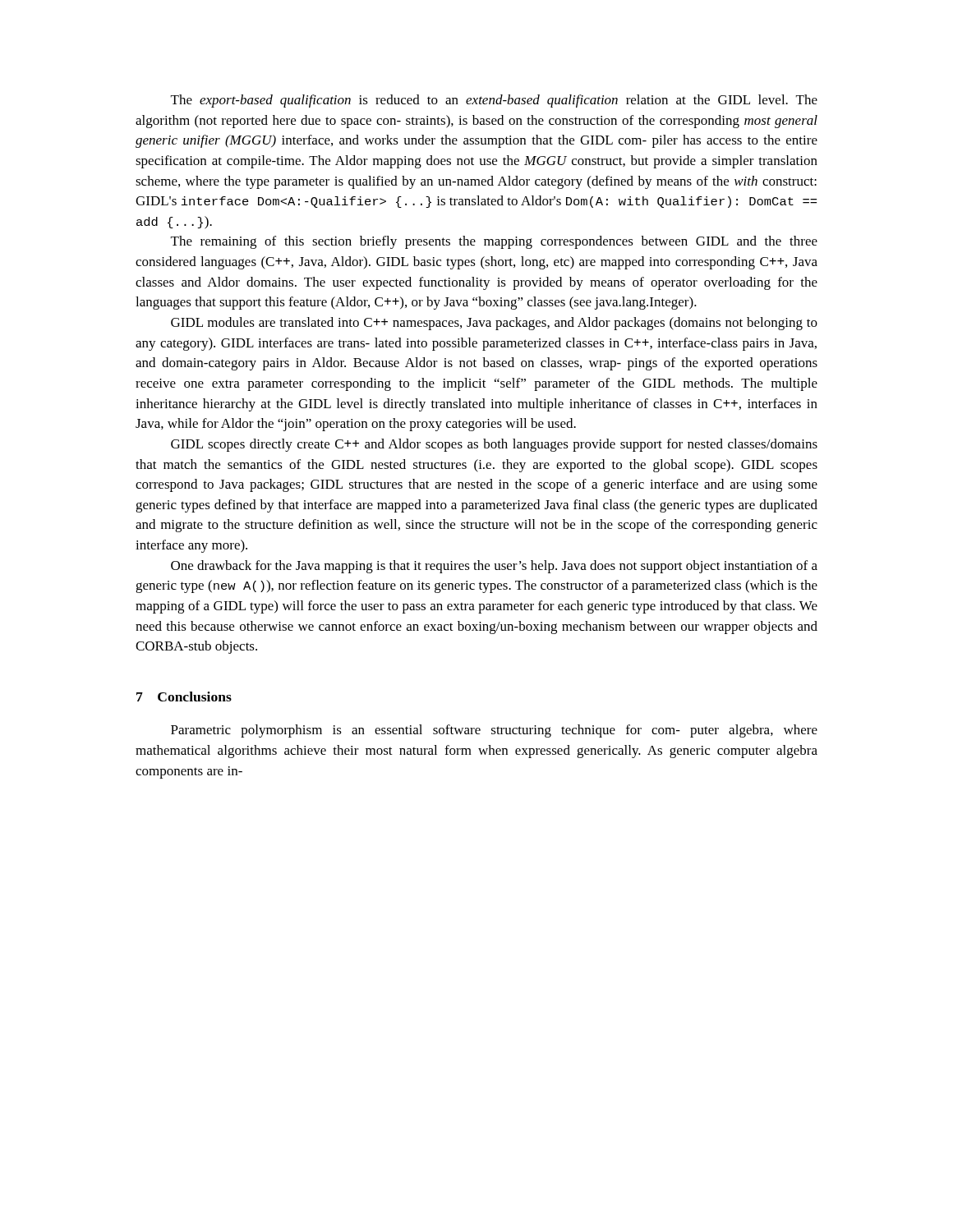Locate the text starting "The remaining of this section briefly"
The width and height of the screenshot is (953, 1232).
pyautogui.click(x=476, y=272)
